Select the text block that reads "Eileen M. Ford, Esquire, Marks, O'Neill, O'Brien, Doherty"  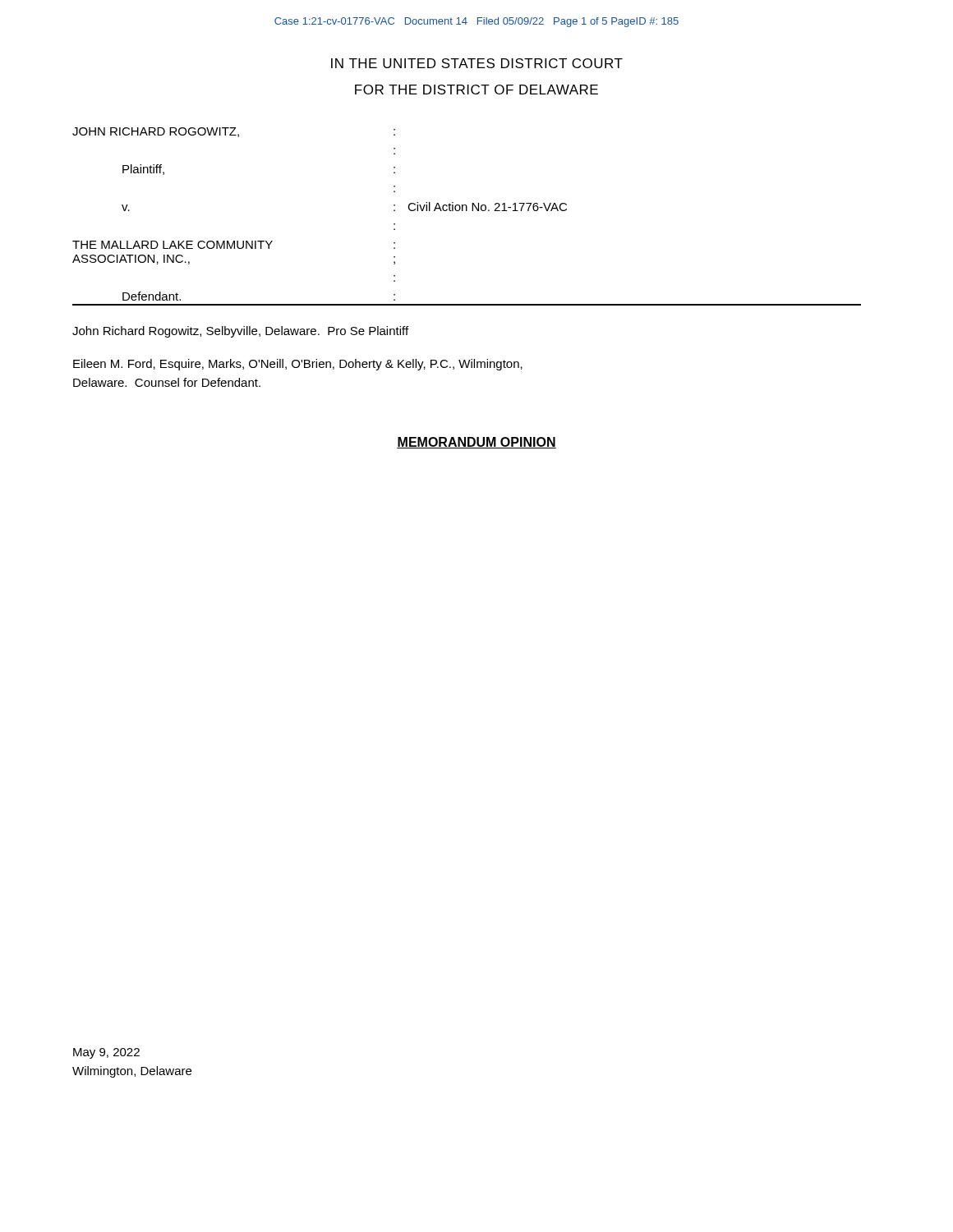[x=298, y=373]
